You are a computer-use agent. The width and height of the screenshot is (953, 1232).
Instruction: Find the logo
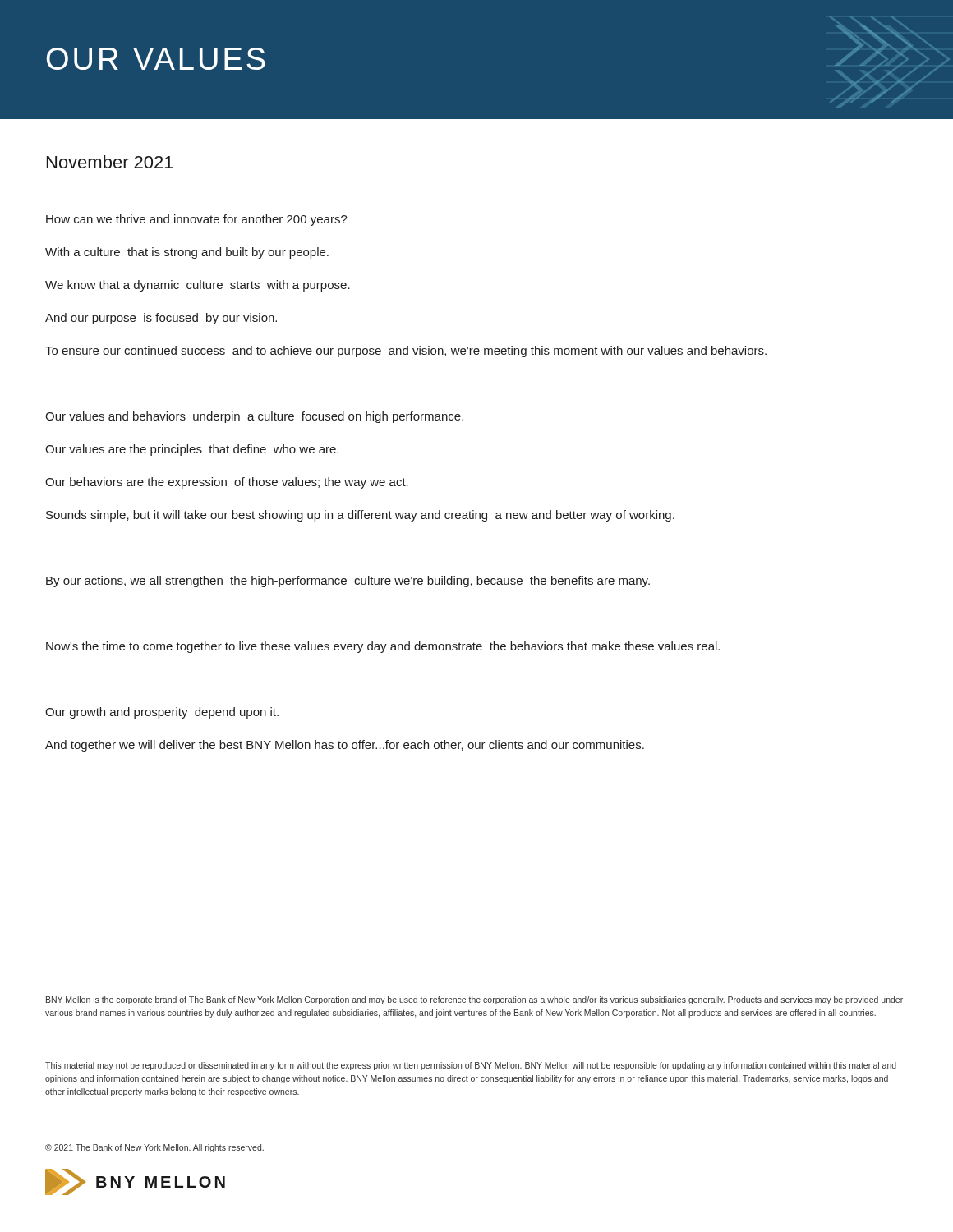coord(137,1182)
